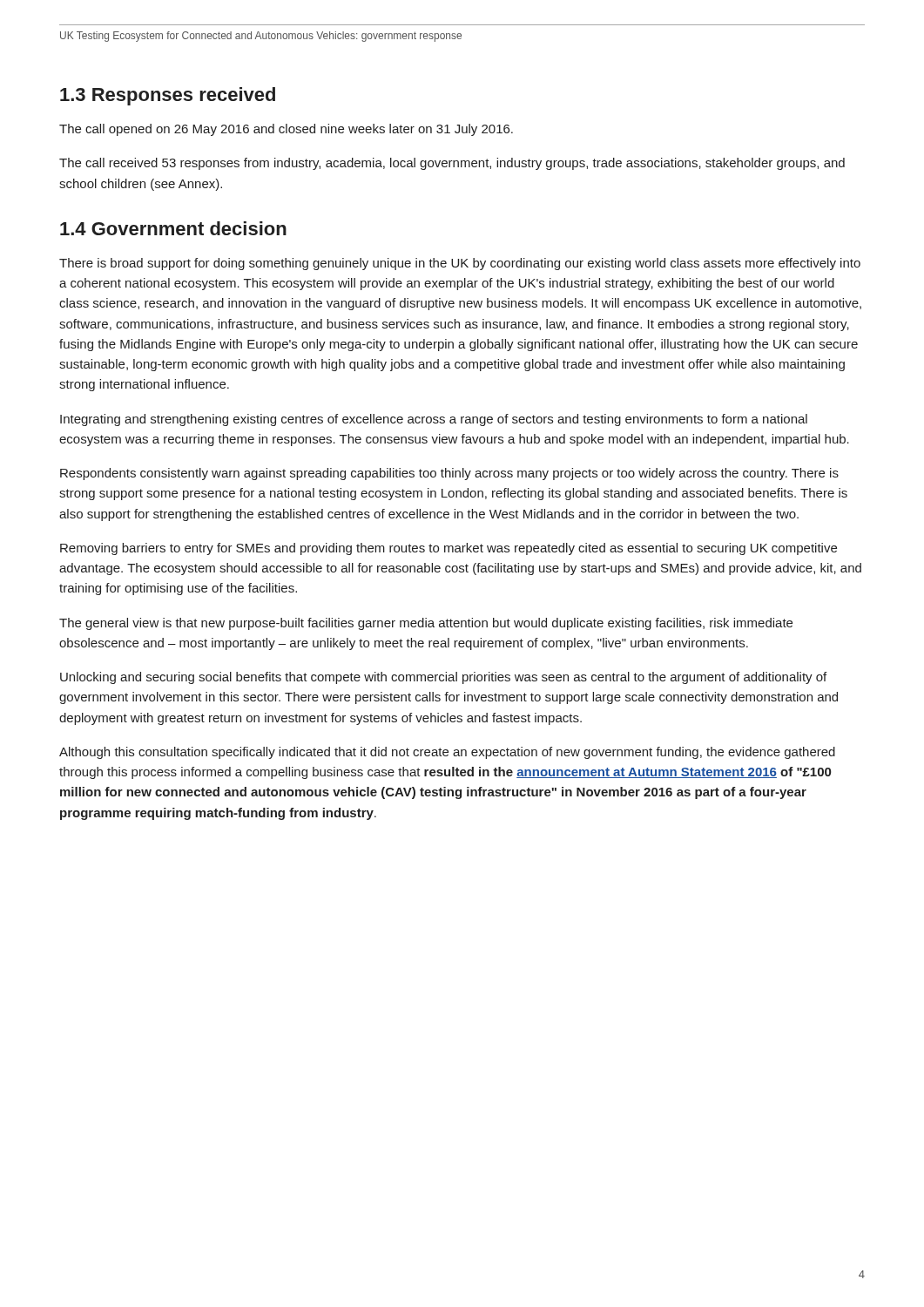The image size is (924, 1307).
Task: Click on the text block that reads "The general view is that new"
Action: [426, 632]
